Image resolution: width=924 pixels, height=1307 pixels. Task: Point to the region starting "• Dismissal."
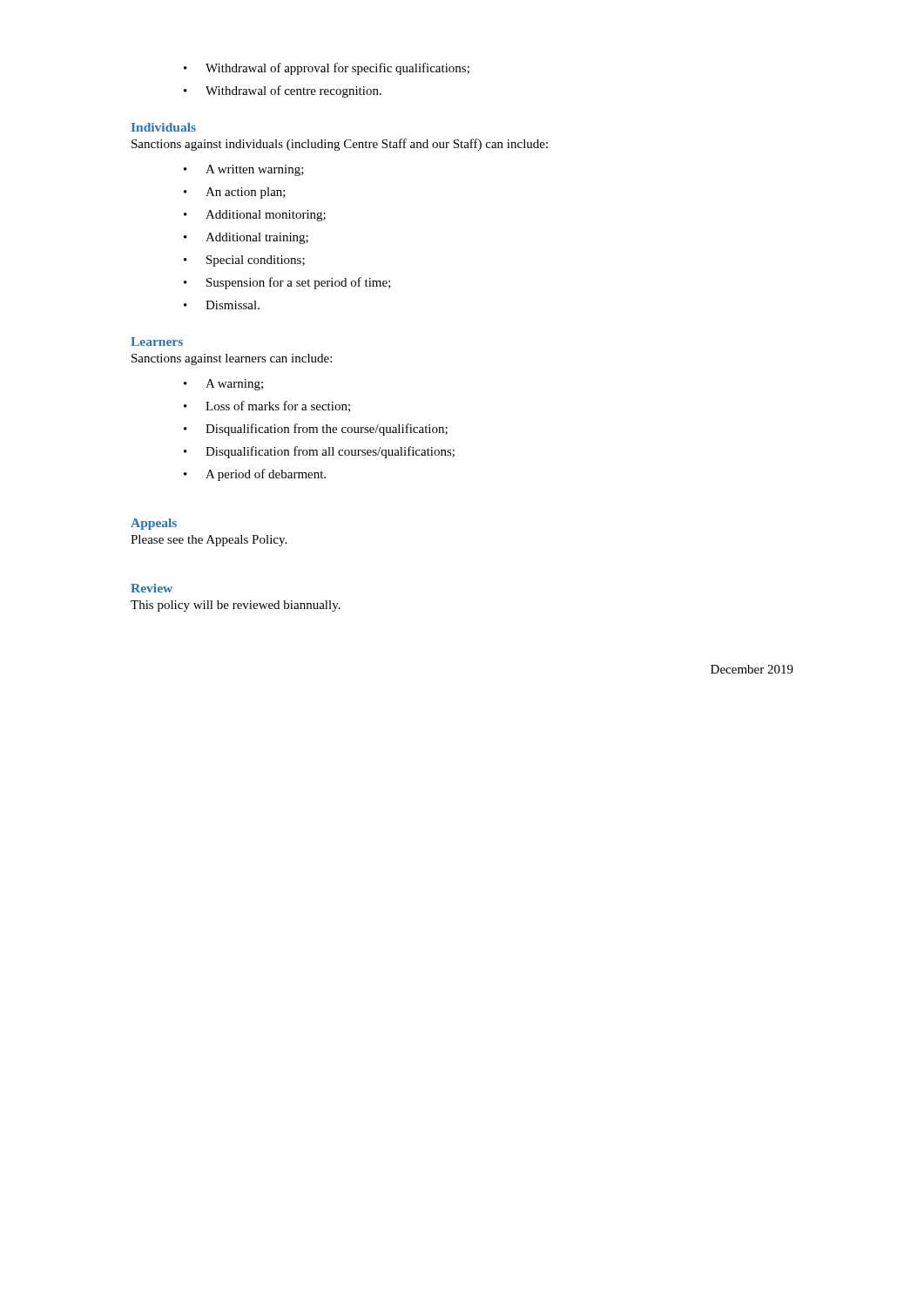[x=222, y=305]
